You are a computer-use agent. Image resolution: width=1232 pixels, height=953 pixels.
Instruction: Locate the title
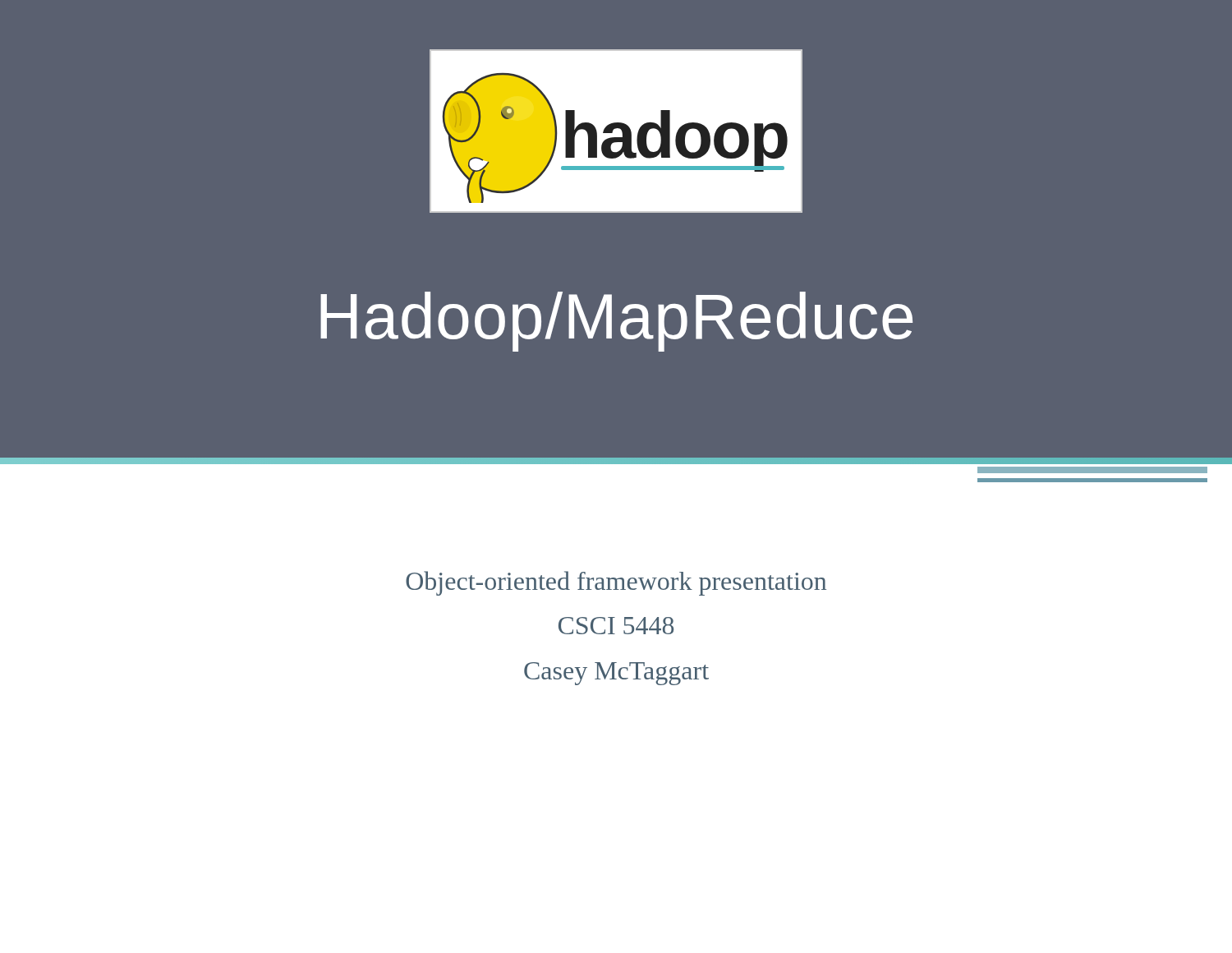click(x=616, y=316)
